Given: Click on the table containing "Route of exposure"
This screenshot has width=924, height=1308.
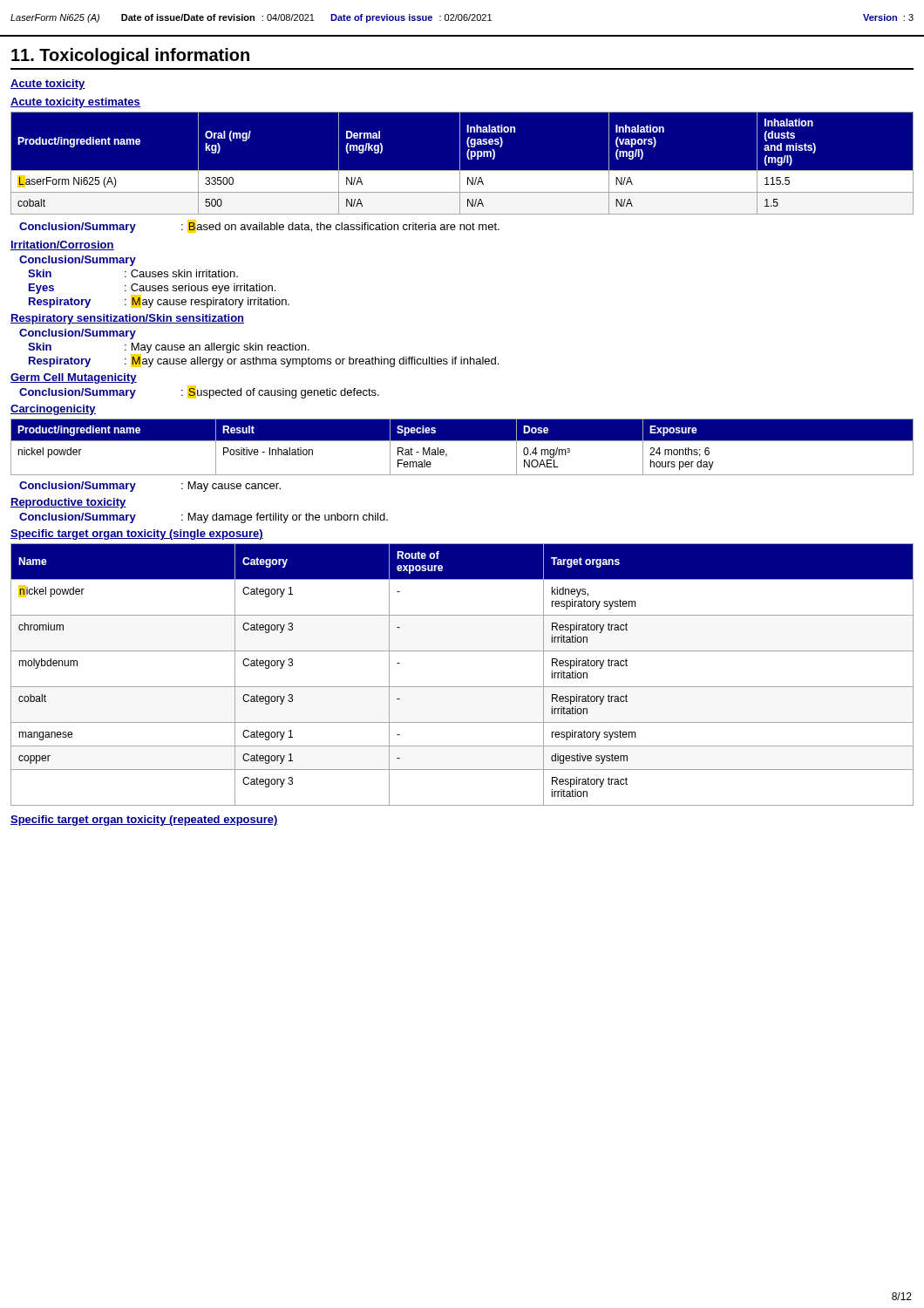Looking at the screenshot, I should click(462, 674).
